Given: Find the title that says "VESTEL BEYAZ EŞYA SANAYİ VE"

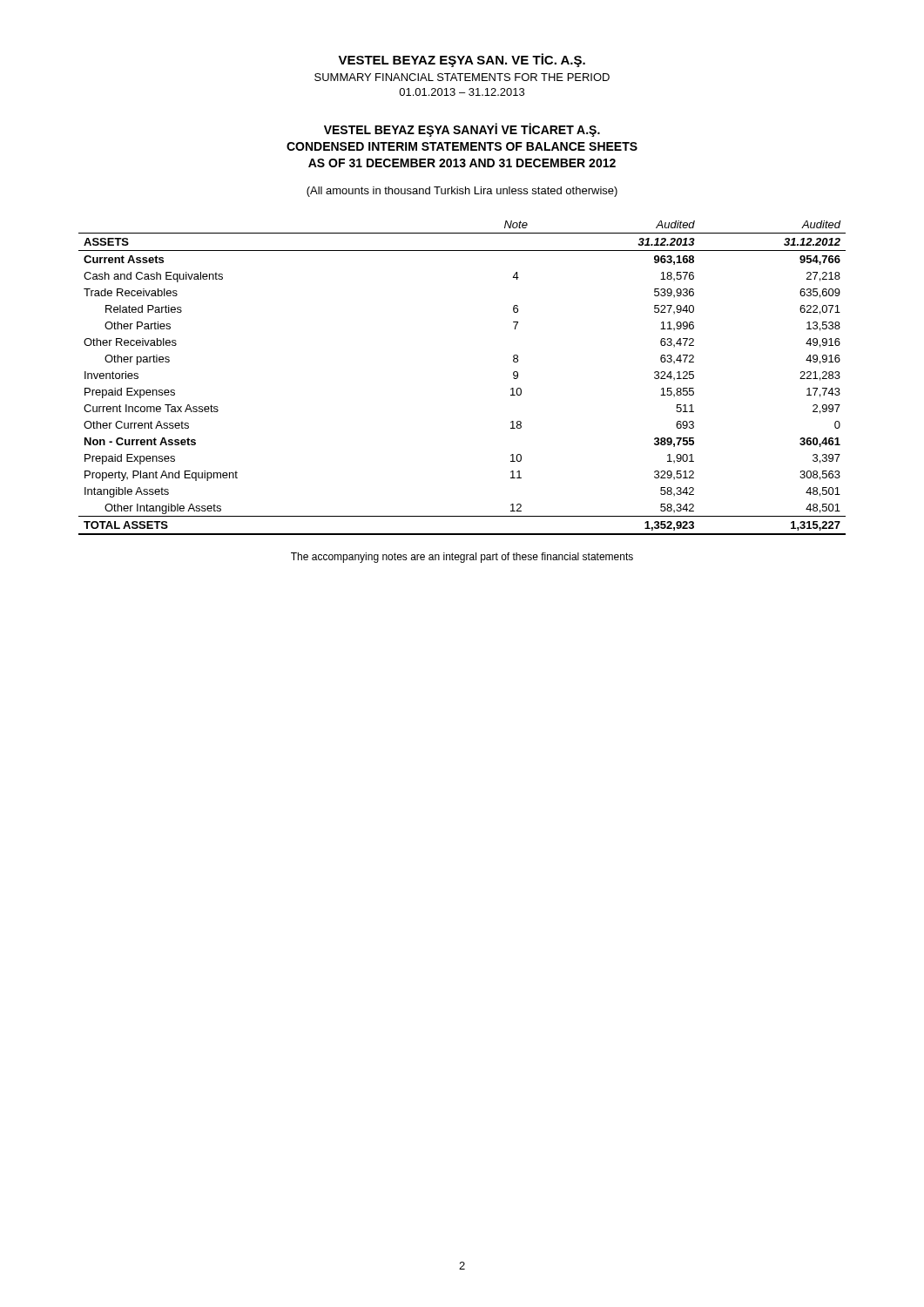Looking at the screenshot, I should tap(462, 146).
